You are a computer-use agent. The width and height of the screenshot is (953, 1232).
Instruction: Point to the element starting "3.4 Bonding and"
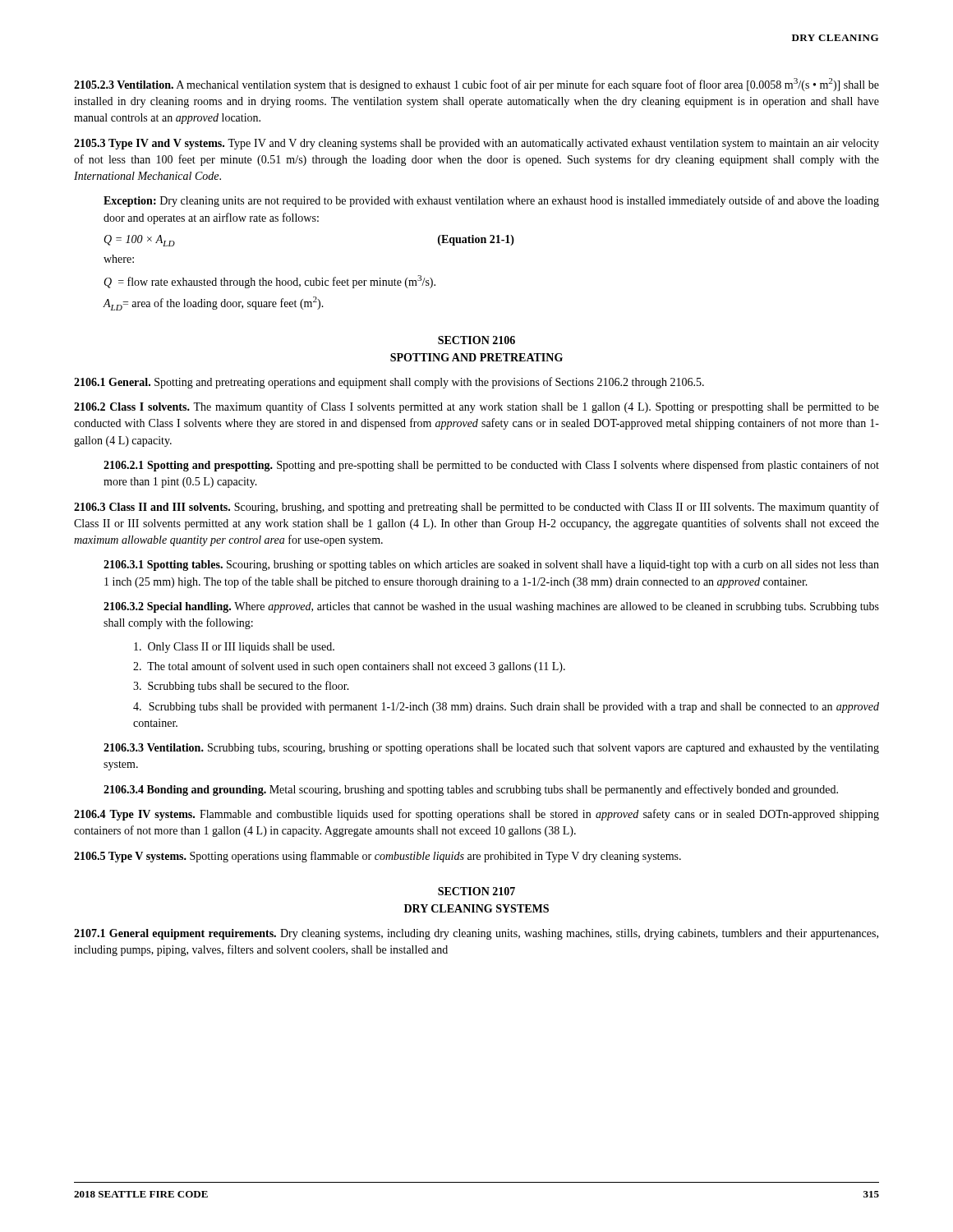pyautogui.click(x=471, y=789)
